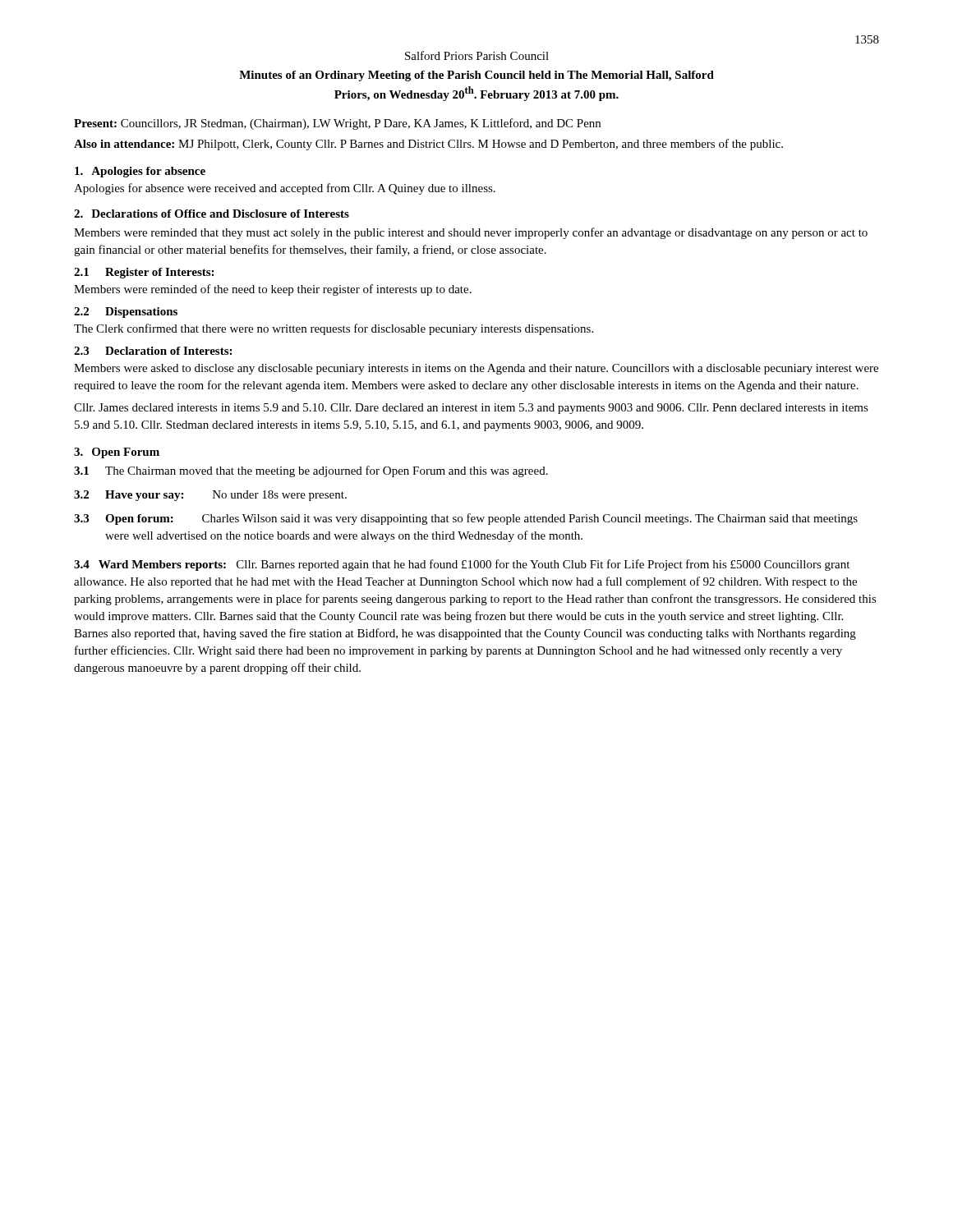Find the text block that says "Cllr. James declared"
The image size is (953, 1232).
coord(471,416)
